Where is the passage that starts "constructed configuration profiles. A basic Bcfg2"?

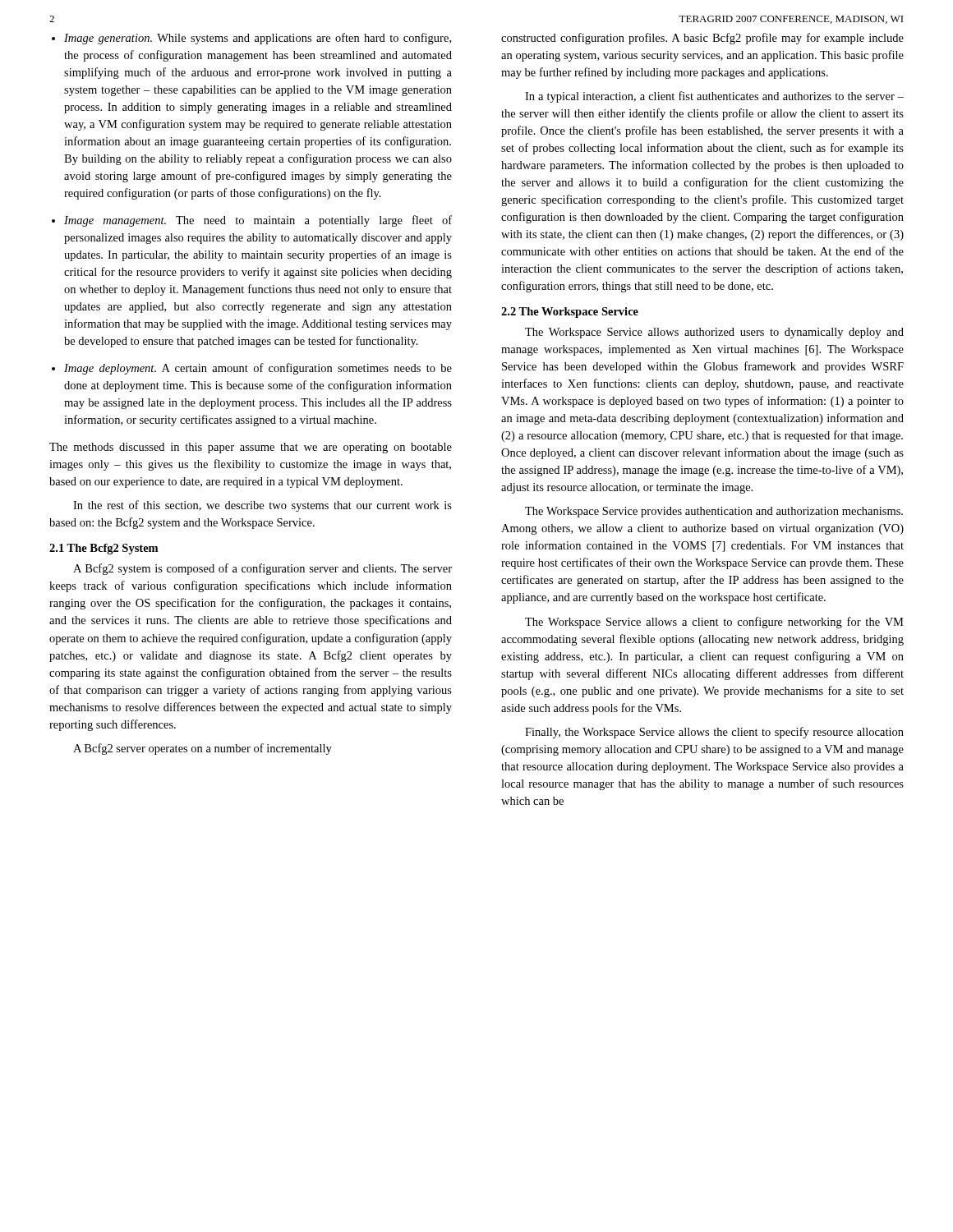pos(702,55)
